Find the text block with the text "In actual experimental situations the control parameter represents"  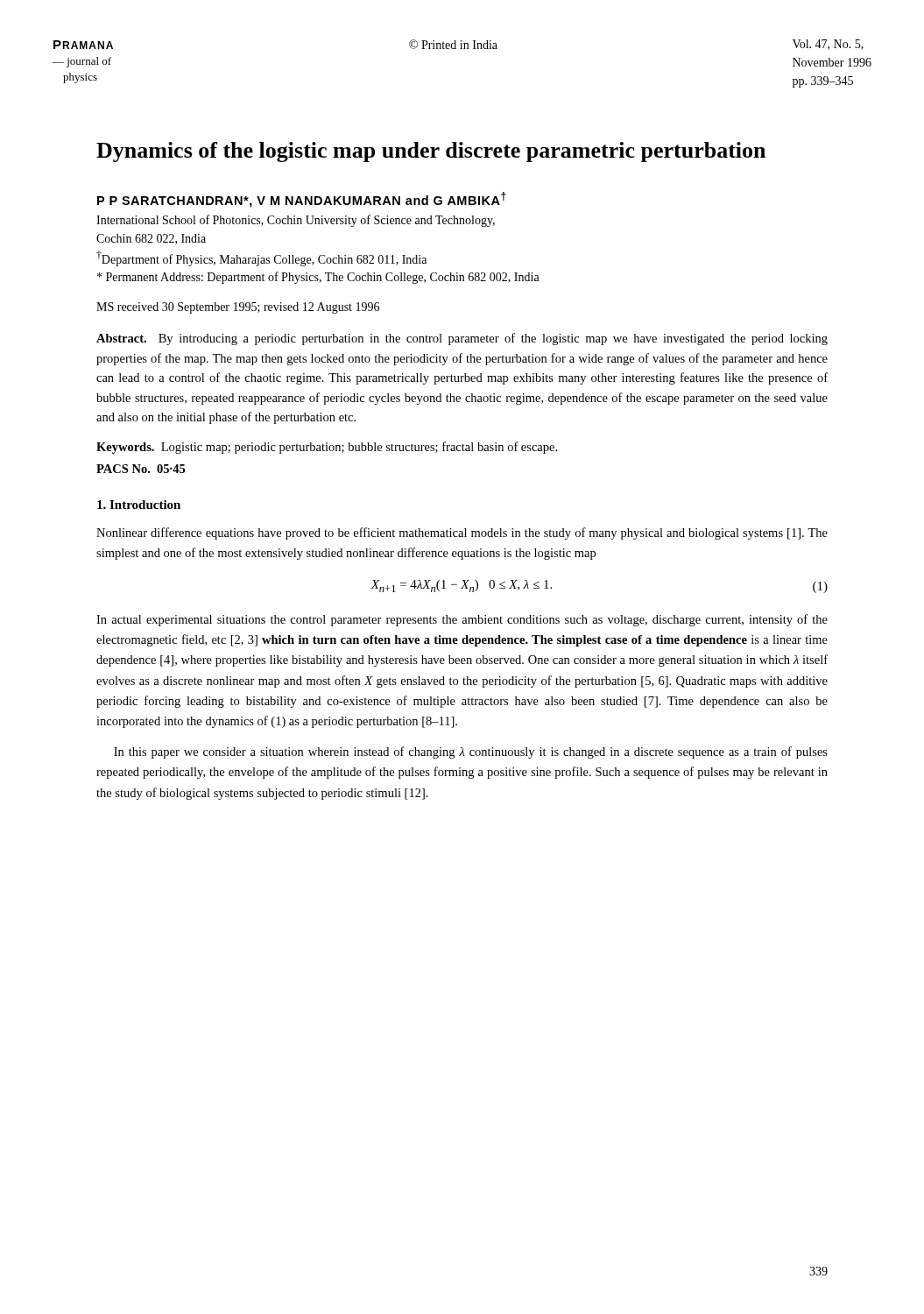pyautogui.click(x=462, y=670)
